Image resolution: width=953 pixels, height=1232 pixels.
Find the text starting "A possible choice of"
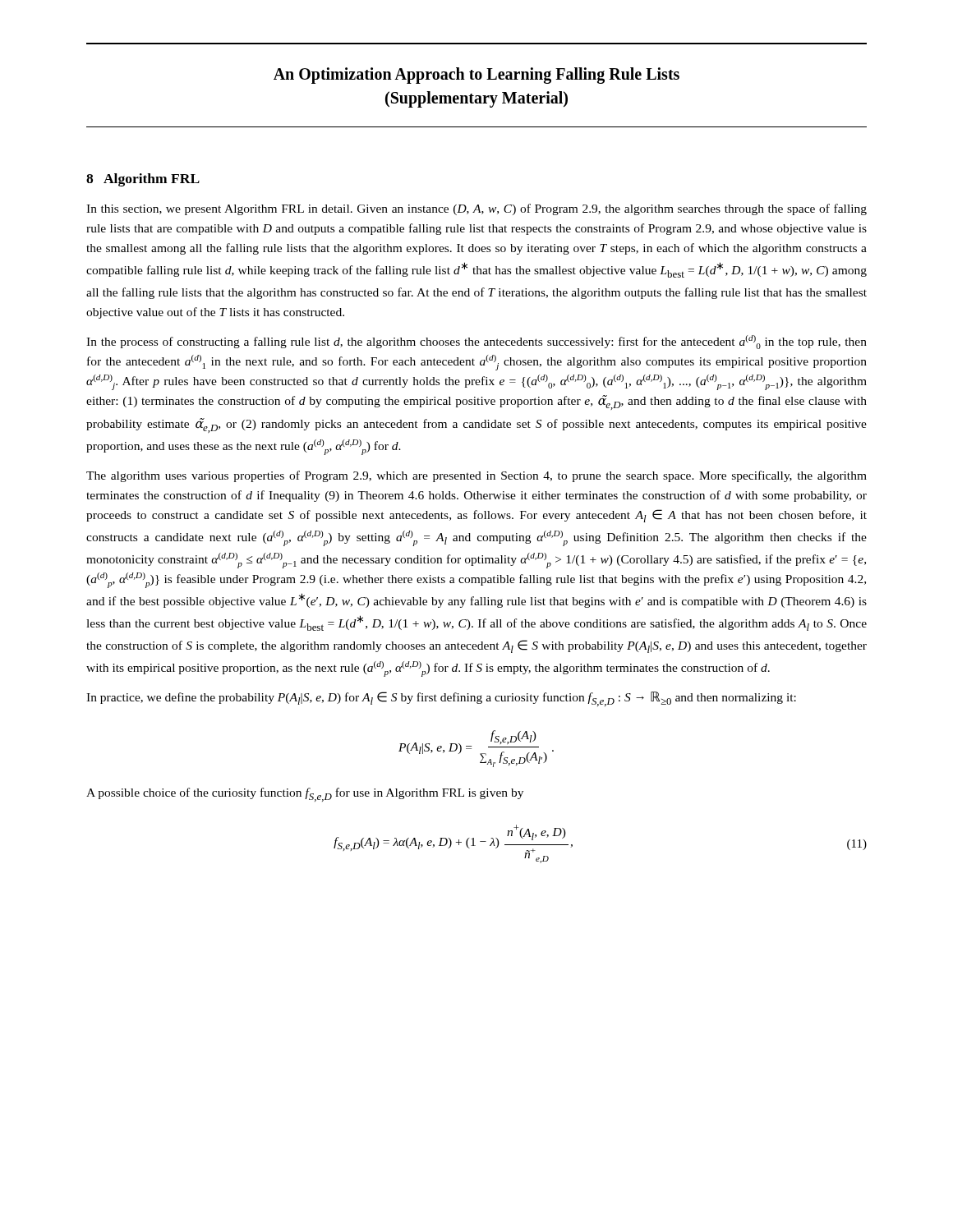305,794
